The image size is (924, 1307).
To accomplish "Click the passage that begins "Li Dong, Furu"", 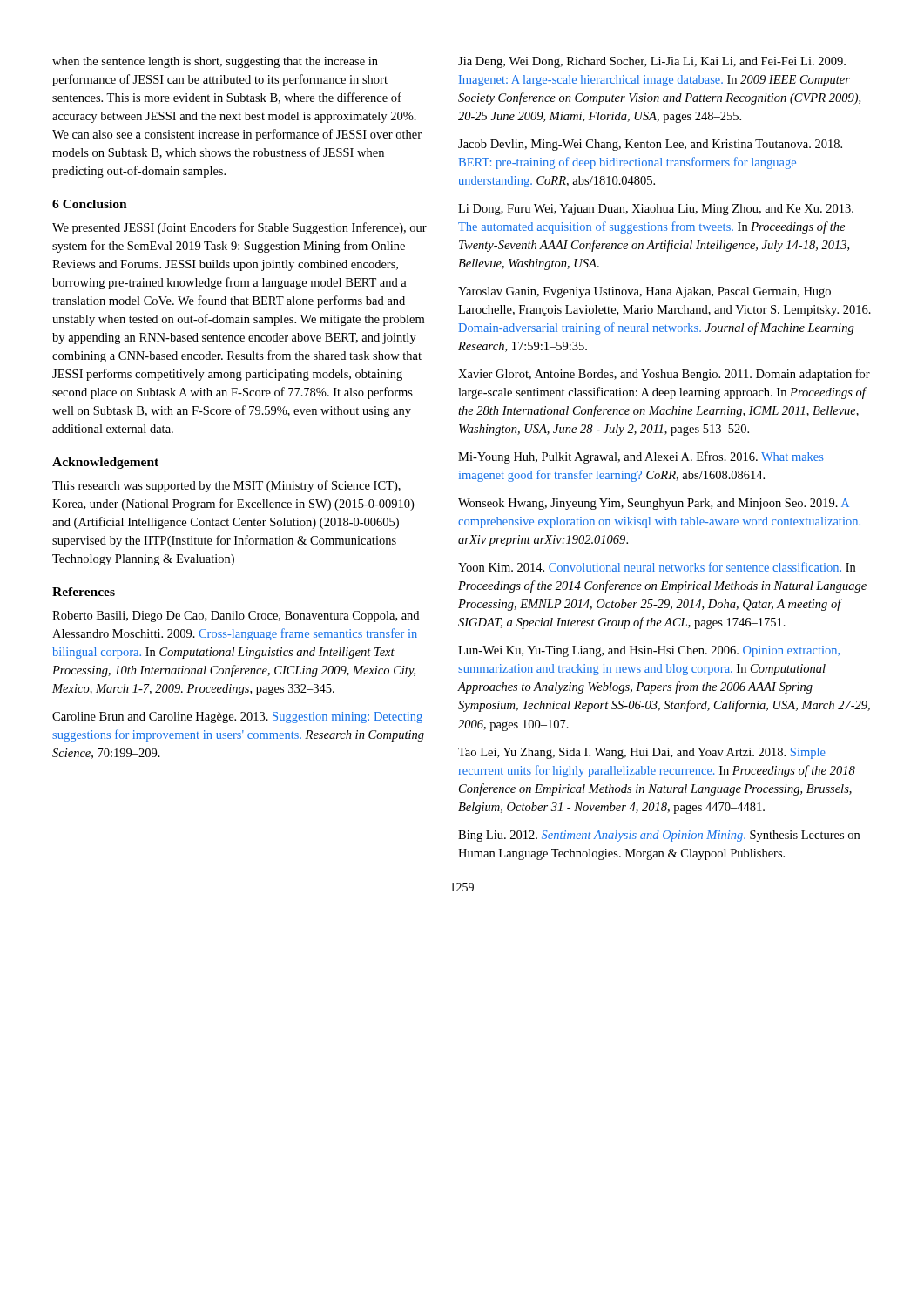I will (x=665, y=236).
